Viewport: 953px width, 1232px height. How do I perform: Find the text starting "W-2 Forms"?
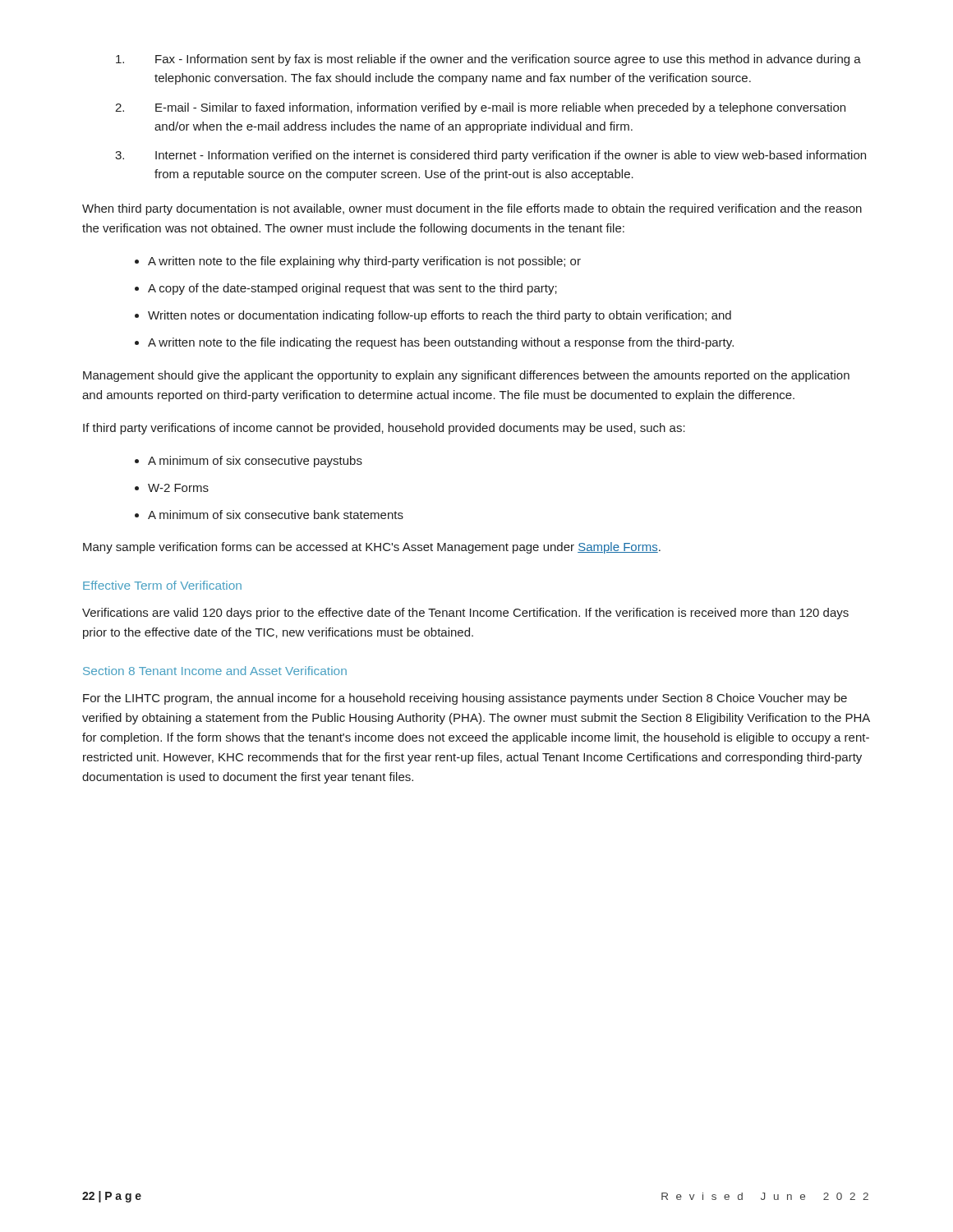coord(178,487)
